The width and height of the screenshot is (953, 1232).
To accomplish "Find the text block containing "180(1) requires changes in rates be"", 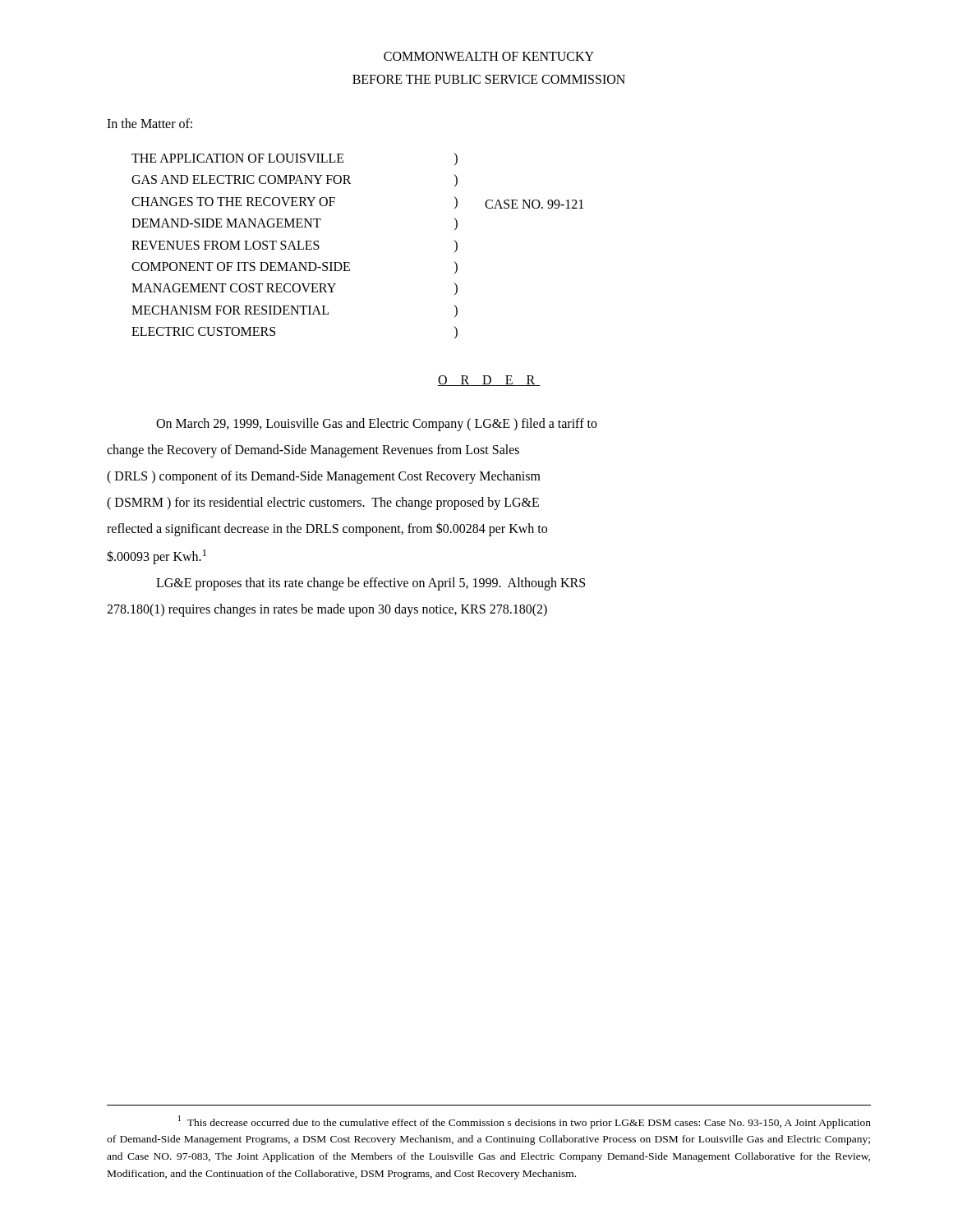I will tap(327, 609).
